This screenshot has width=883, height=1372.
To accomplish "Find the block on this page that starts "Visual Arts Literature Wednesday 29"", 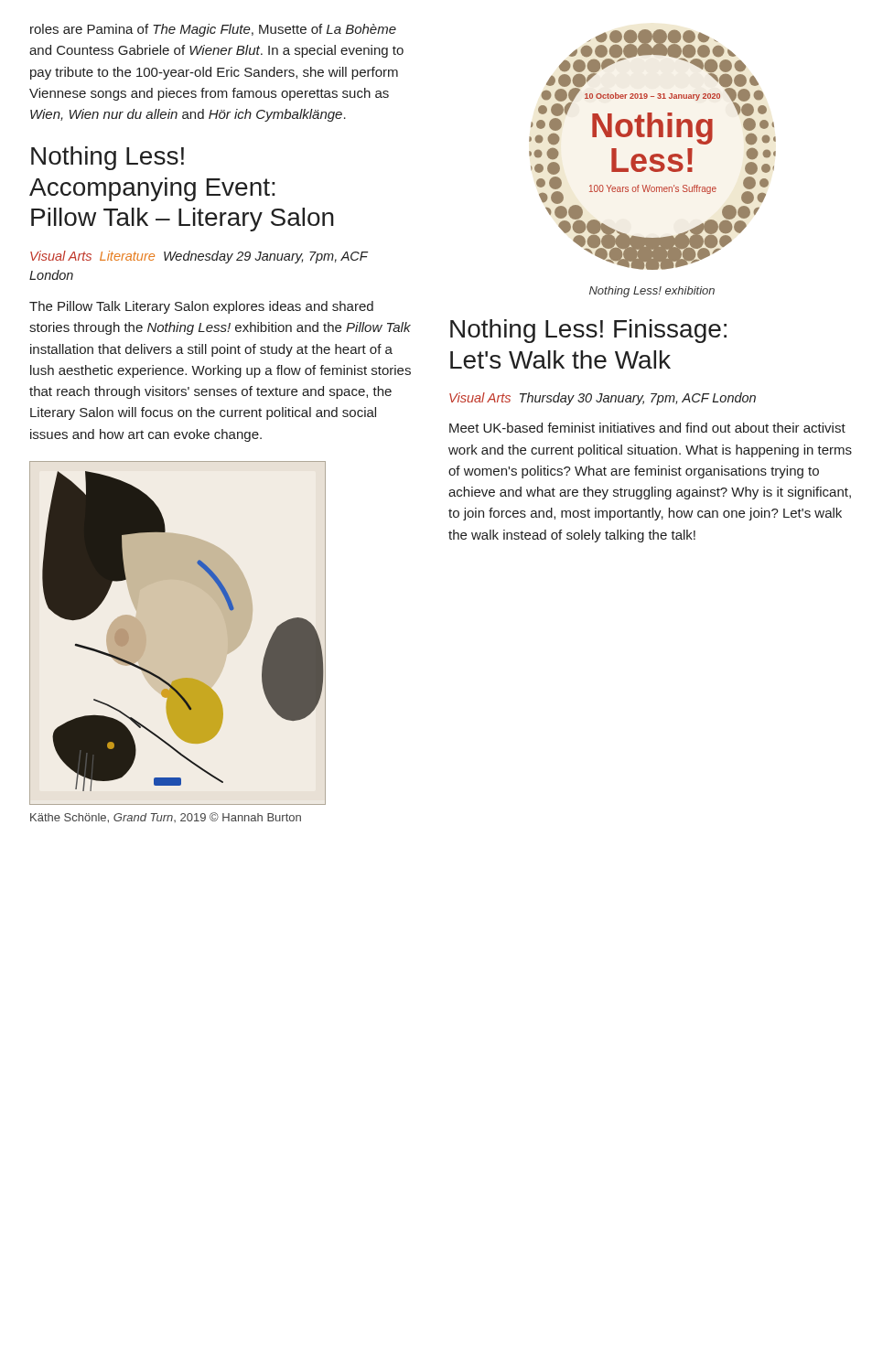I will (221, 266).
